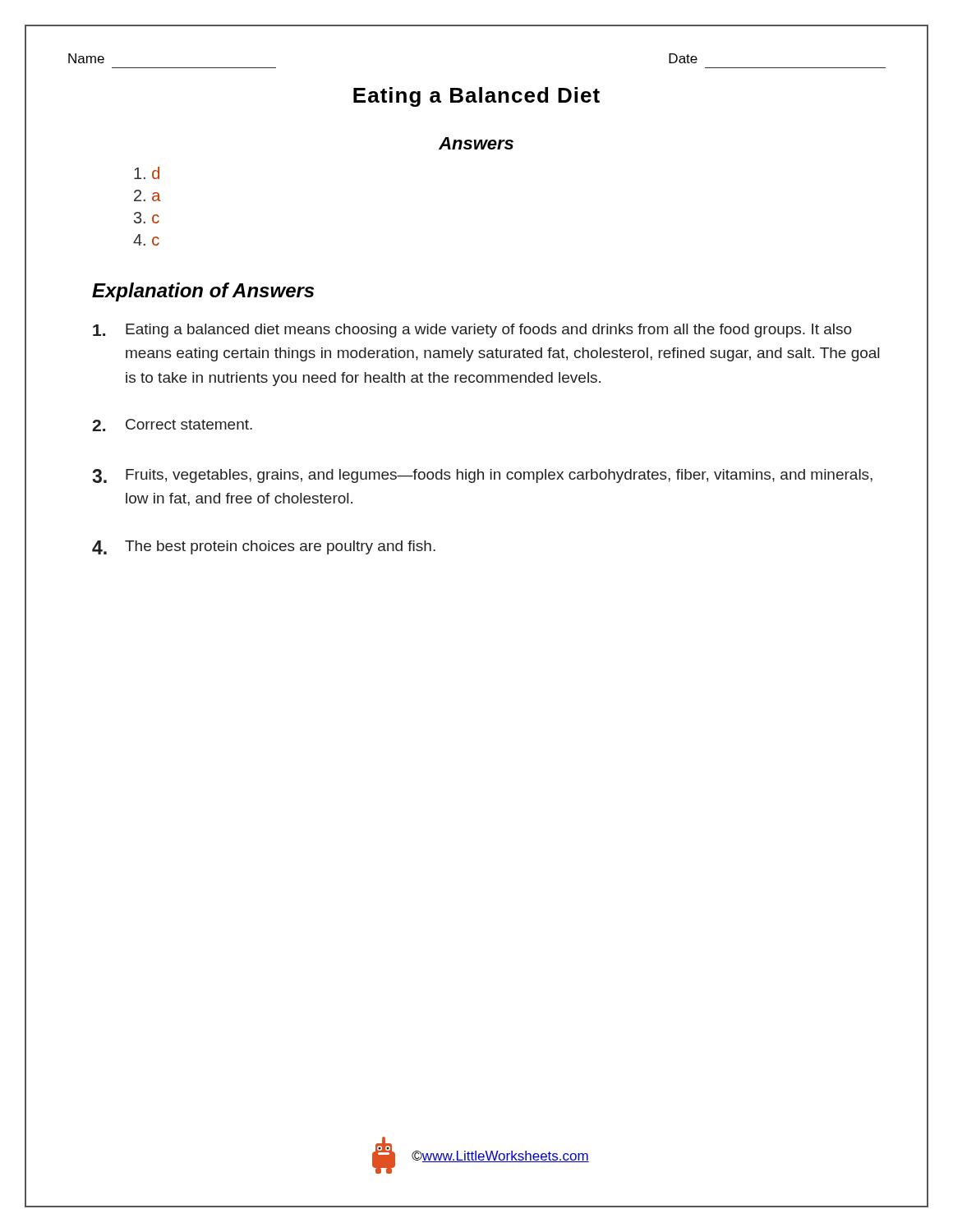
Task: Point to "Eating a Balanced Diet"
Action: 476,95
